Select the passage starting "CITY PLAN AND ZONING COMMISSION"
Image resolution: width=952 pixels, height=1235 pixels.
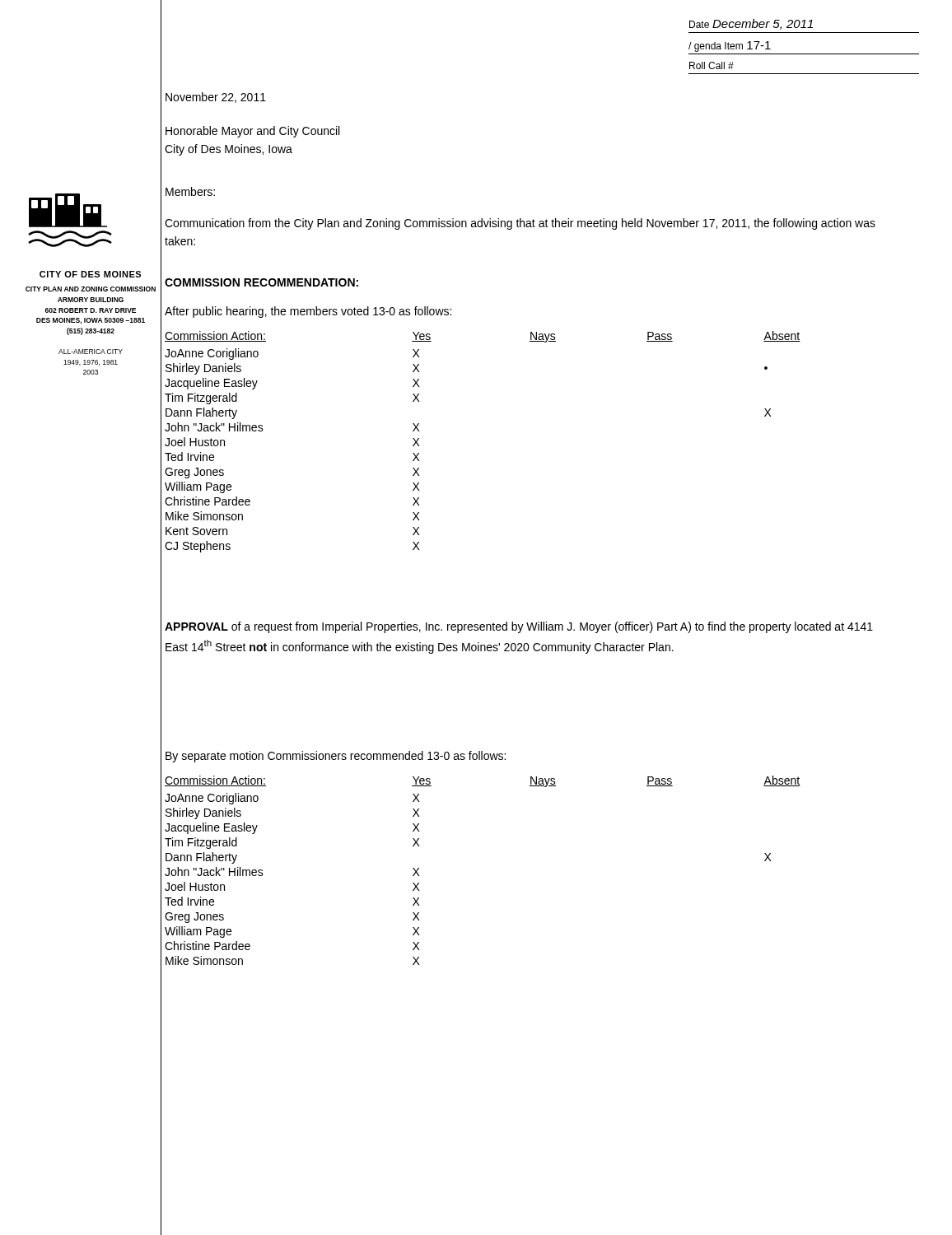[91, 310]
